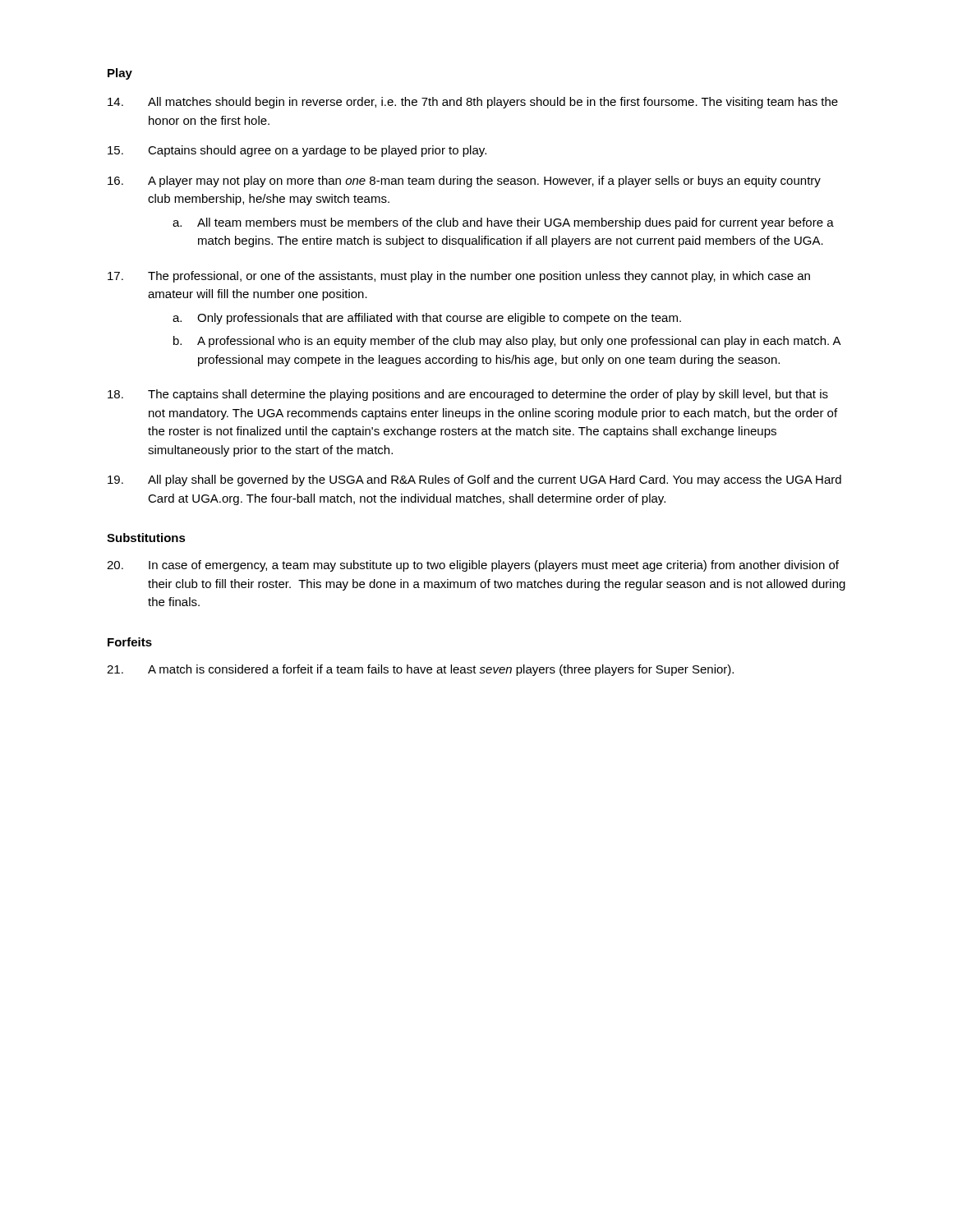
Task: Point to the passage starting "15. Captains should agree on"
Action: (476, 151)
